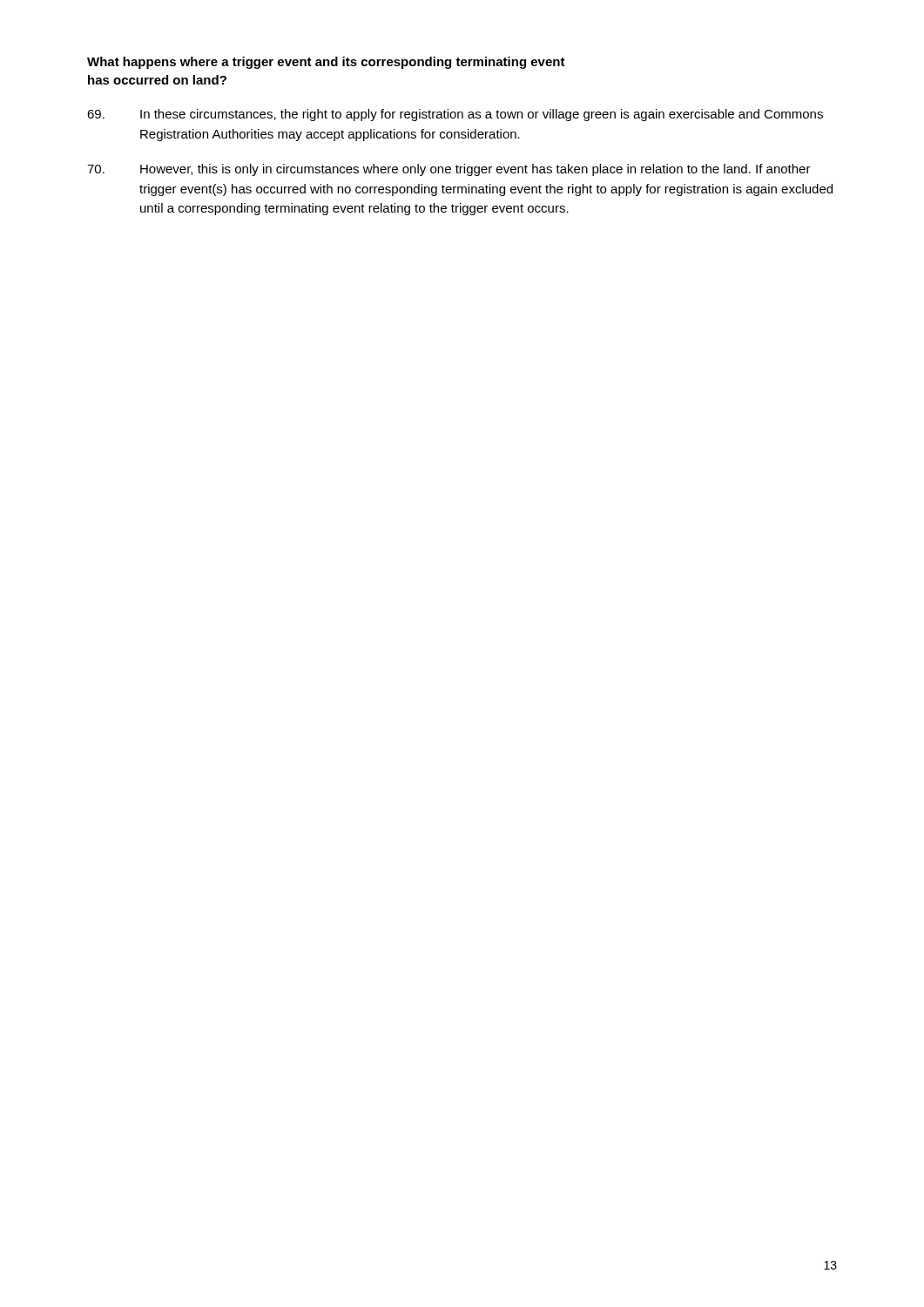This screenshot has width=924, height=1307.
Task: Locate the section header
Action: pyautogui.click(x=326, y=71)
